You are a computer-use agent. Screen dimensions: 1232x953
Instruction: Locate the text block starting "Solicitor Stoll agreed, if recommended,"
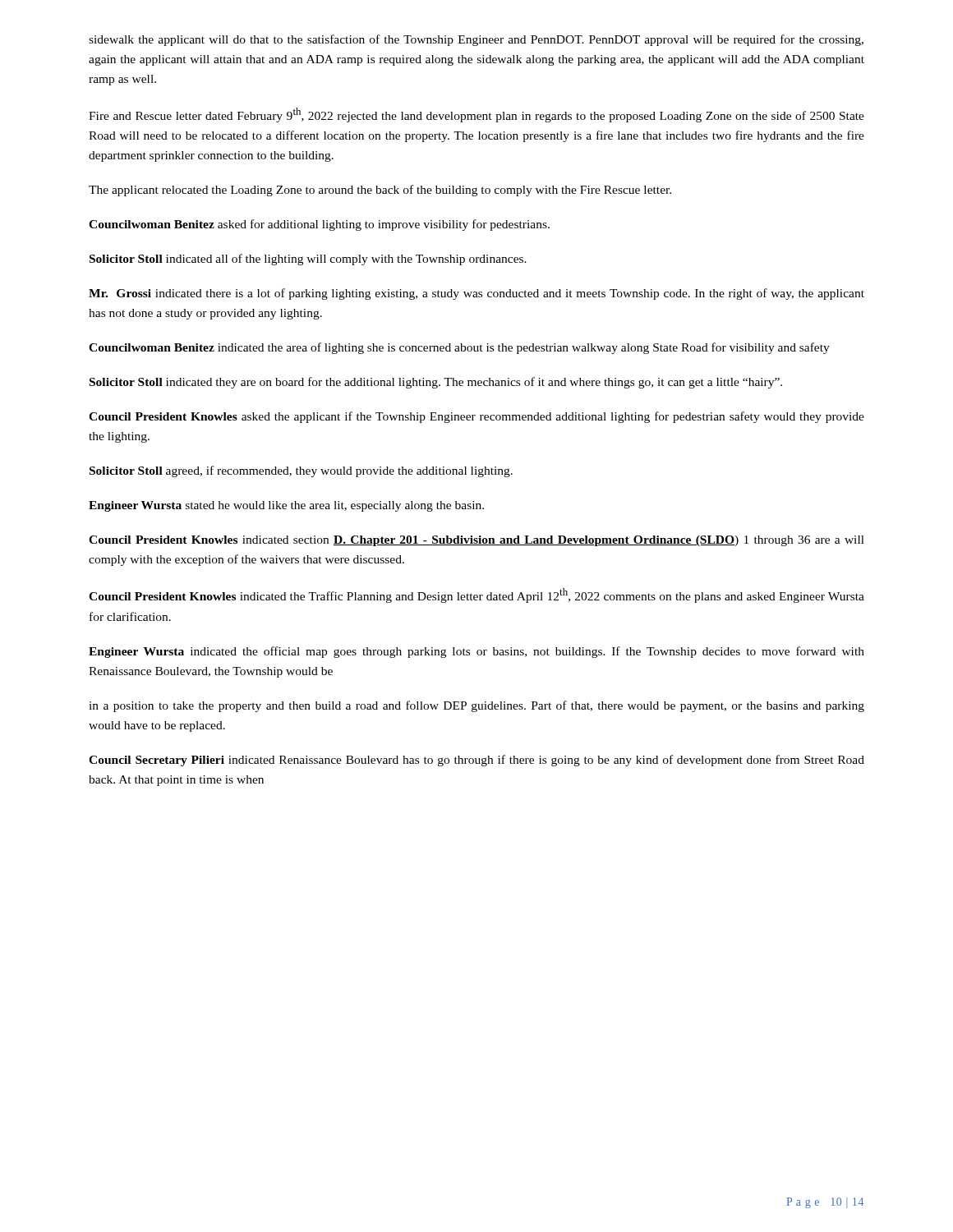point(301,471)
